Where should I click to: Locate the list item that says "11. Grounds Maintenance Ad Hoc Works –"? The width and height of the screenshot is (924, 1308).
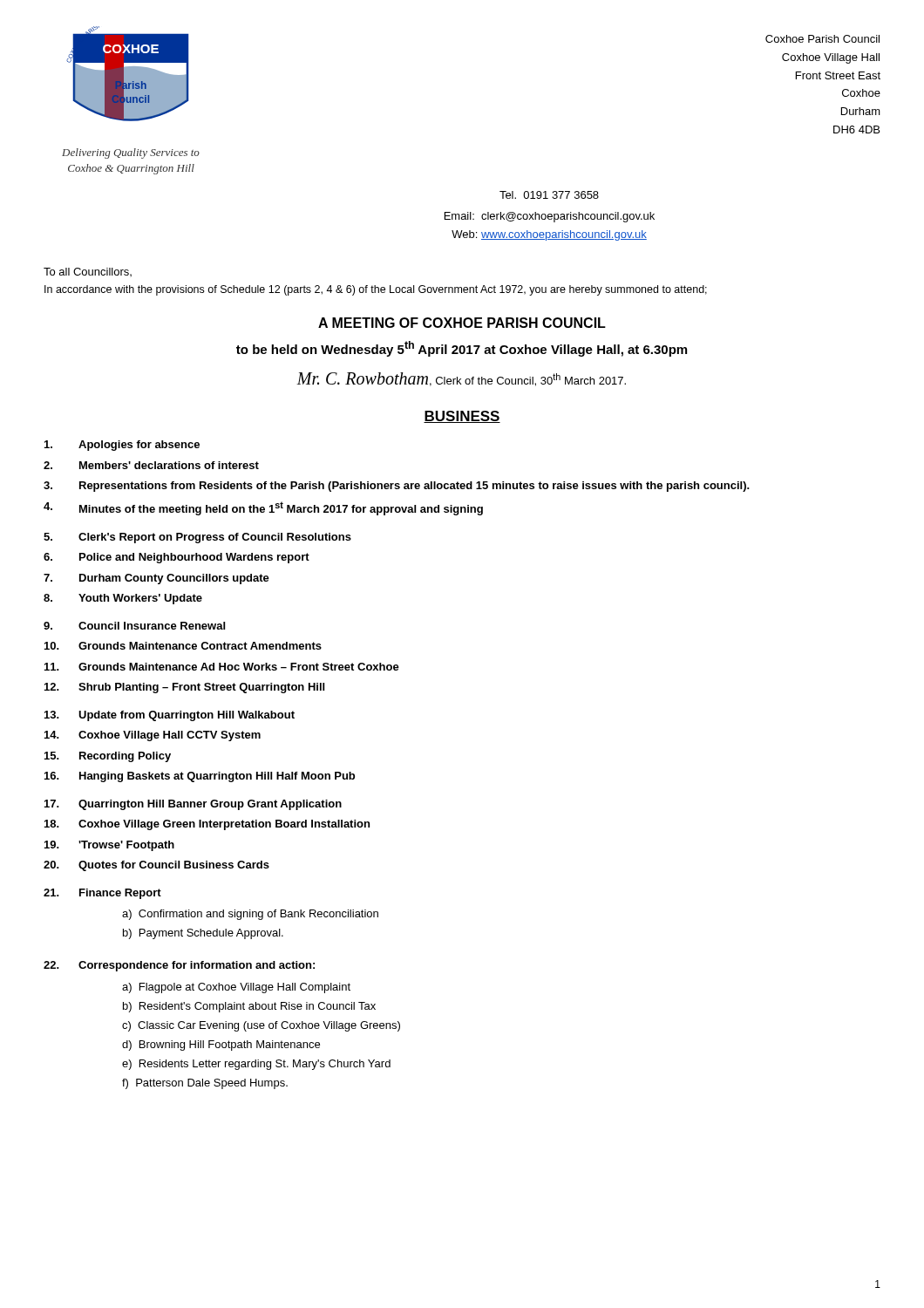pyautogui.click(x=222, y=667)
